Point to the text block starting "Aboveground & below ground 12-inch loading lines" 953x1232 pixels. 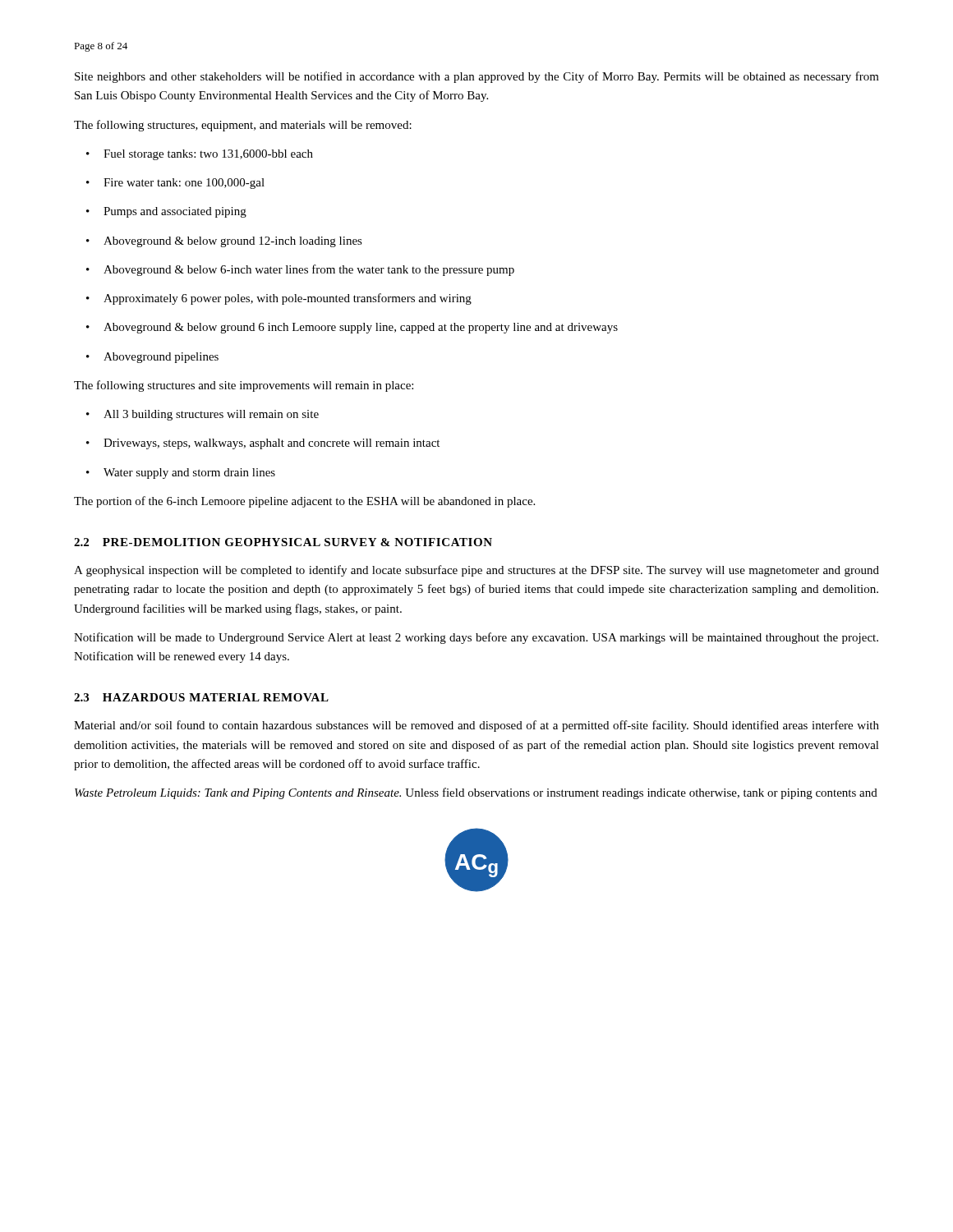click(224, 242)
